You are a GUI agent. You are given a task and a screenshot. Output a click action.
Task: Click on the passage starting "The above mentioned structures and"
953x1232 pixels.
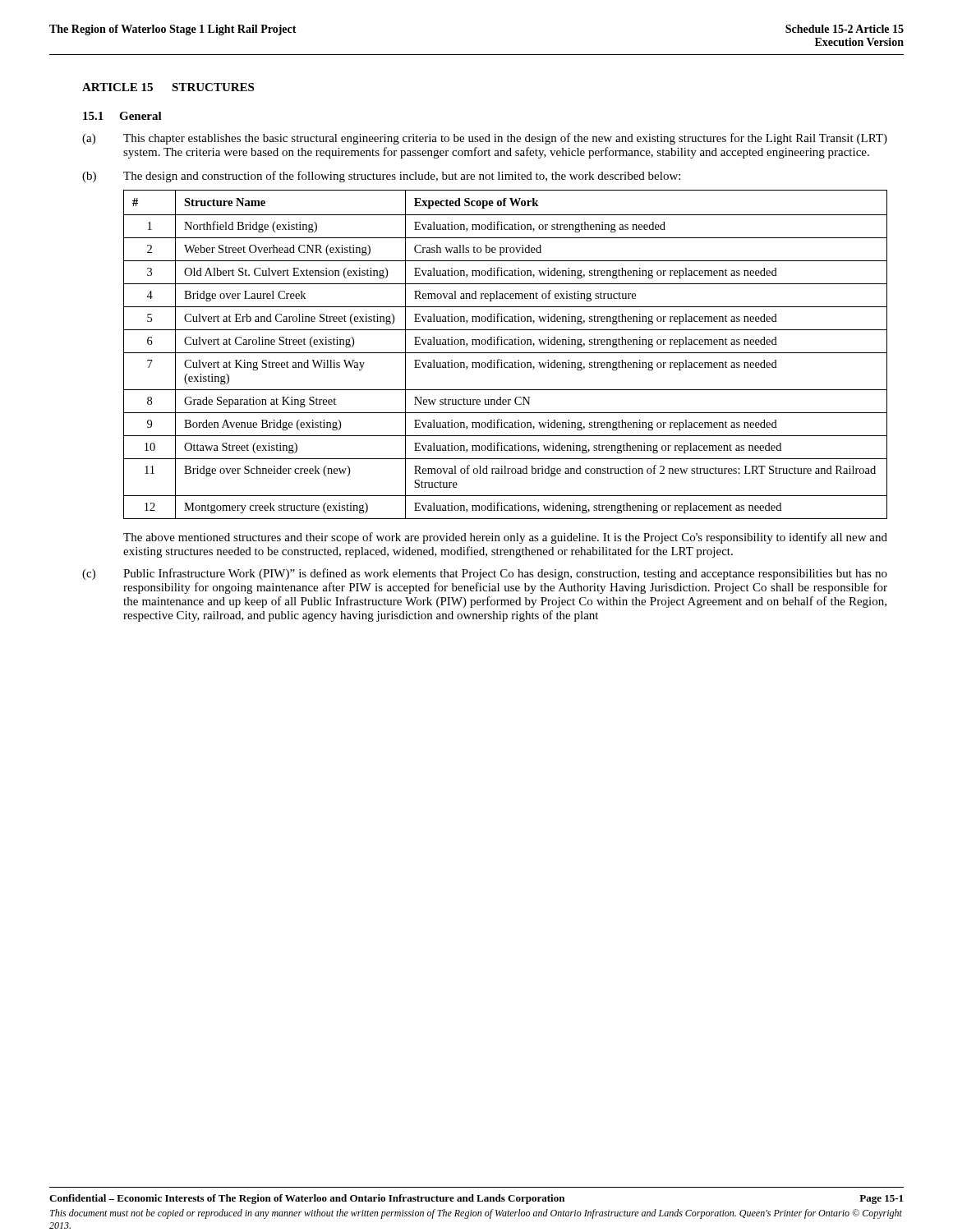[x=505, y=544]
